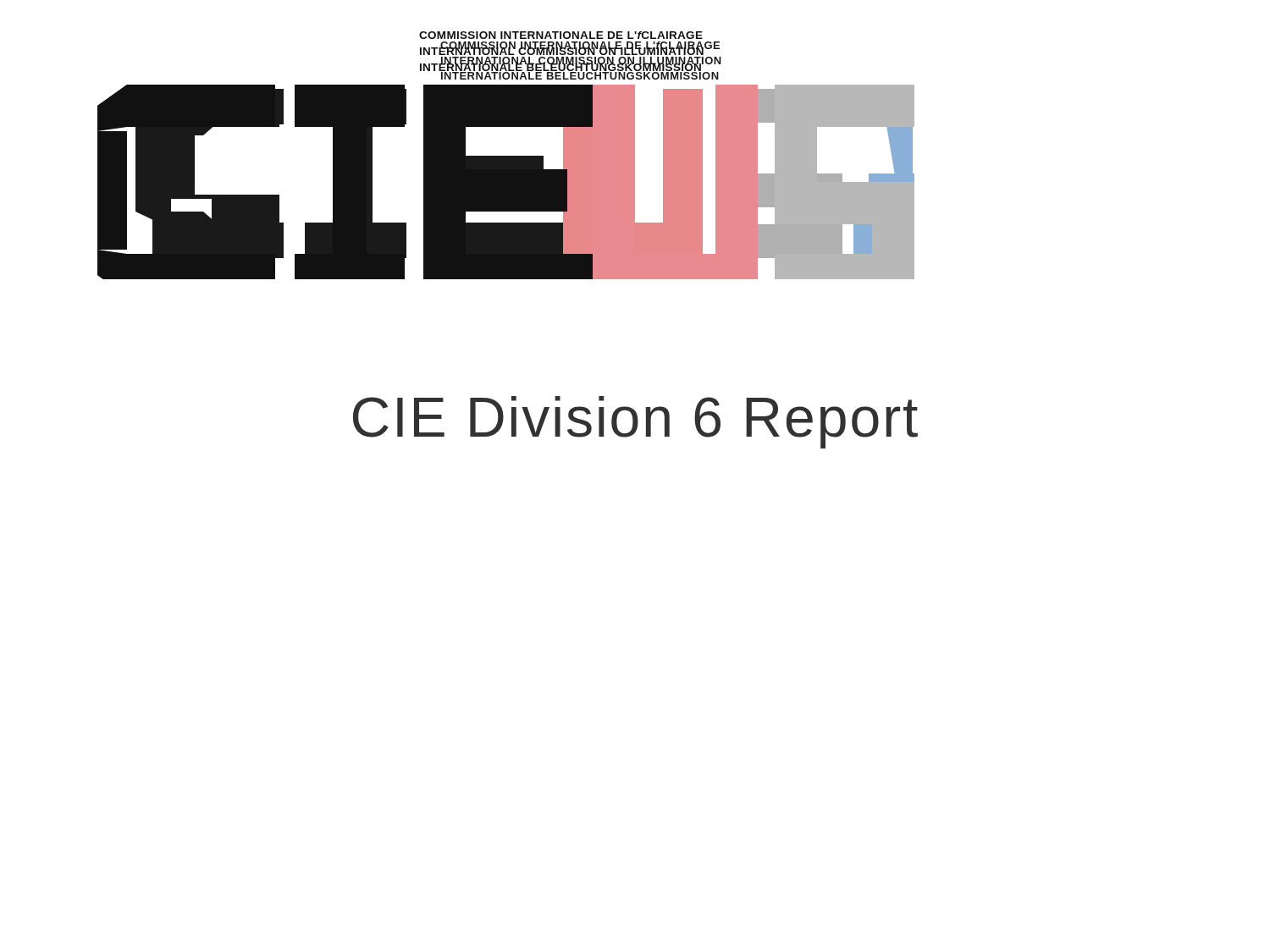The image size is (1270, 952).
Task: Find the title with the text "CIE Division 6 Report"
Action: point(635,417)
